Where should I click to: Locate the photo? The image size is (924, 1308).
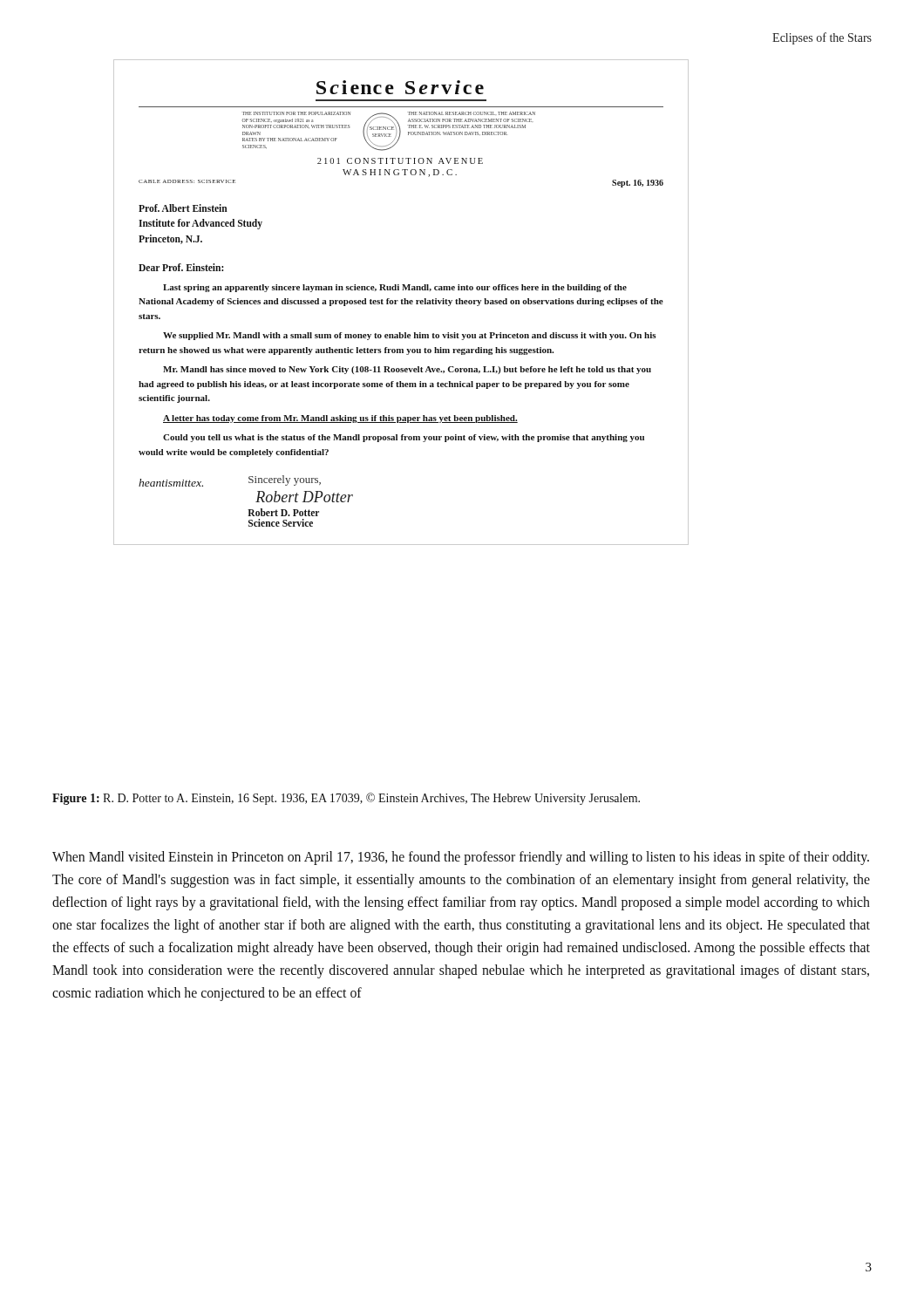(401, 302)
